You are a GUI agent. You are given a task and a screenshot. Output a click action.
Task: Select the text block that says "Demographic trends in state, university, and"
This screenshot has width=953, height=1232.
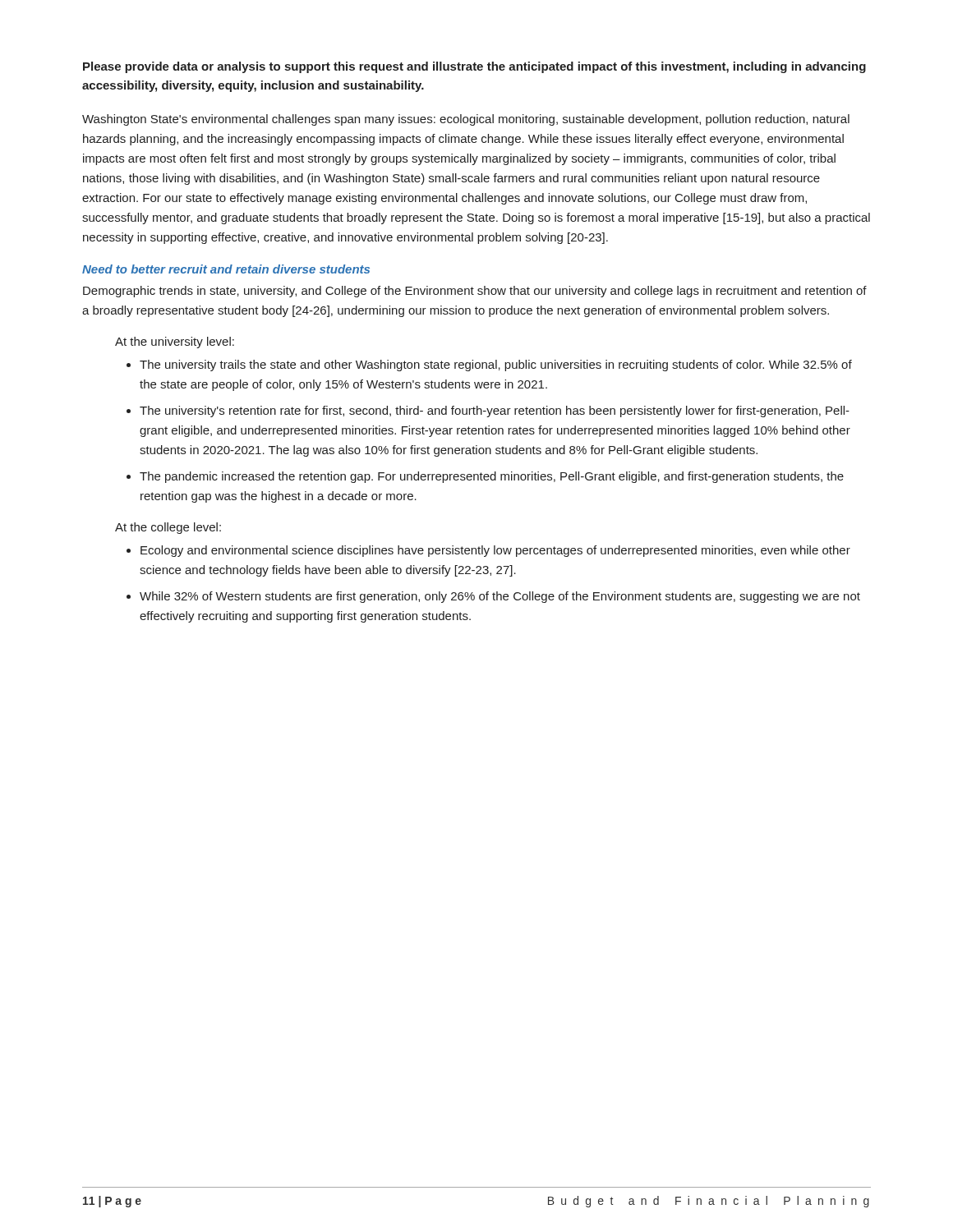(x=474, y=300)
